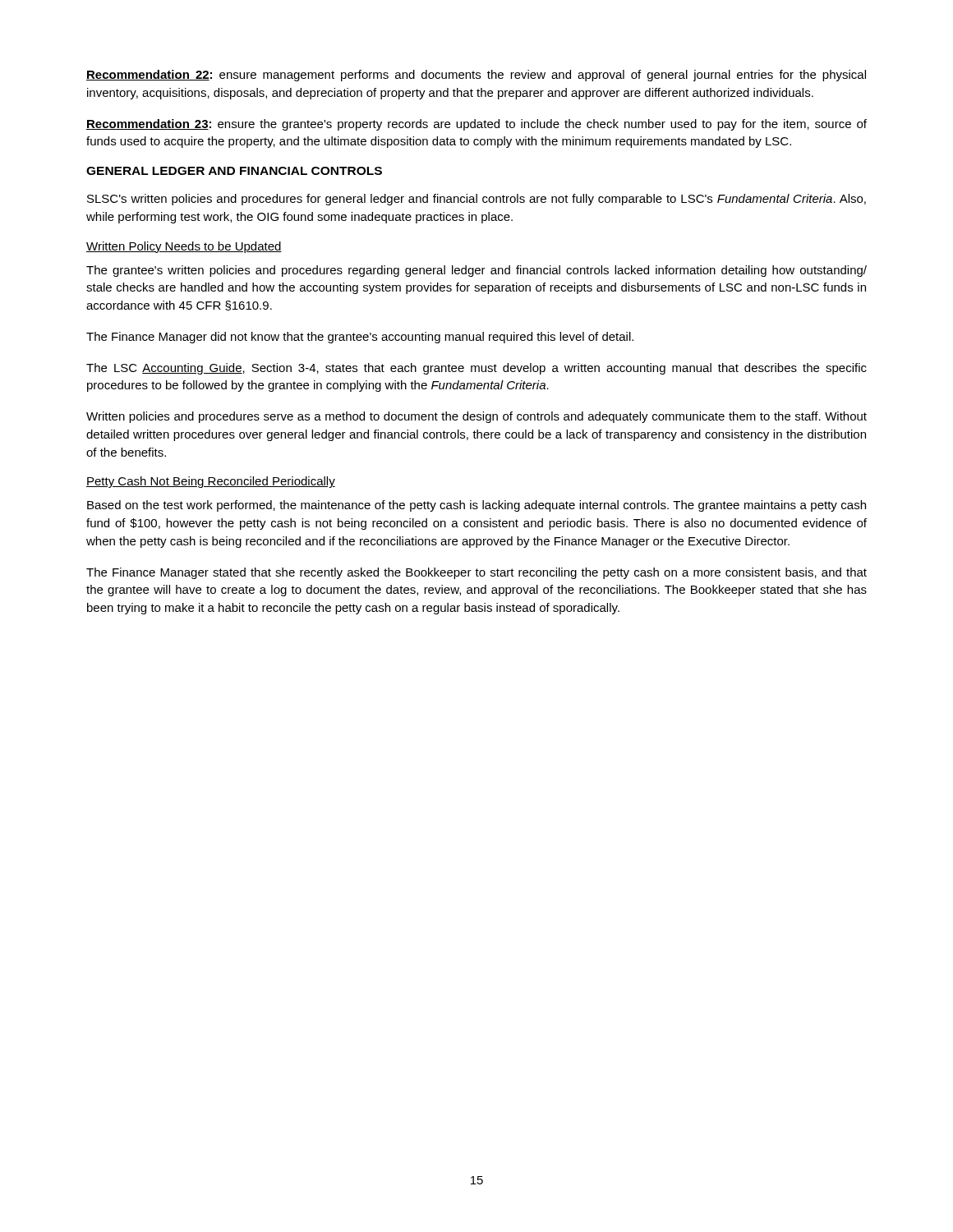Locate the text block starting "Written Policy Needs to be"

[184, 246]
